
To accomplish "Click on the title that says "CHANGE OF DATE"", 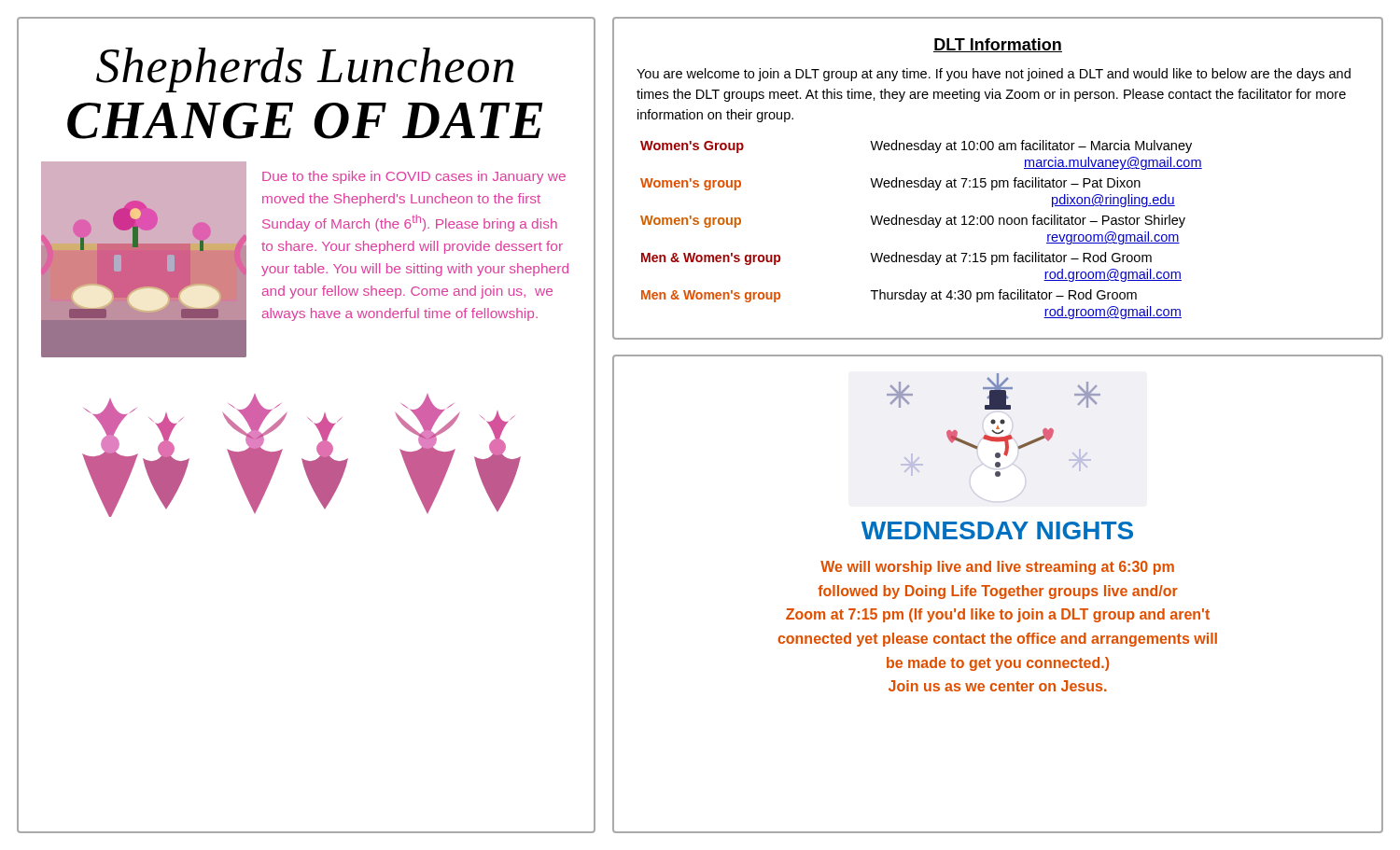I will click(x=306, y=121).
